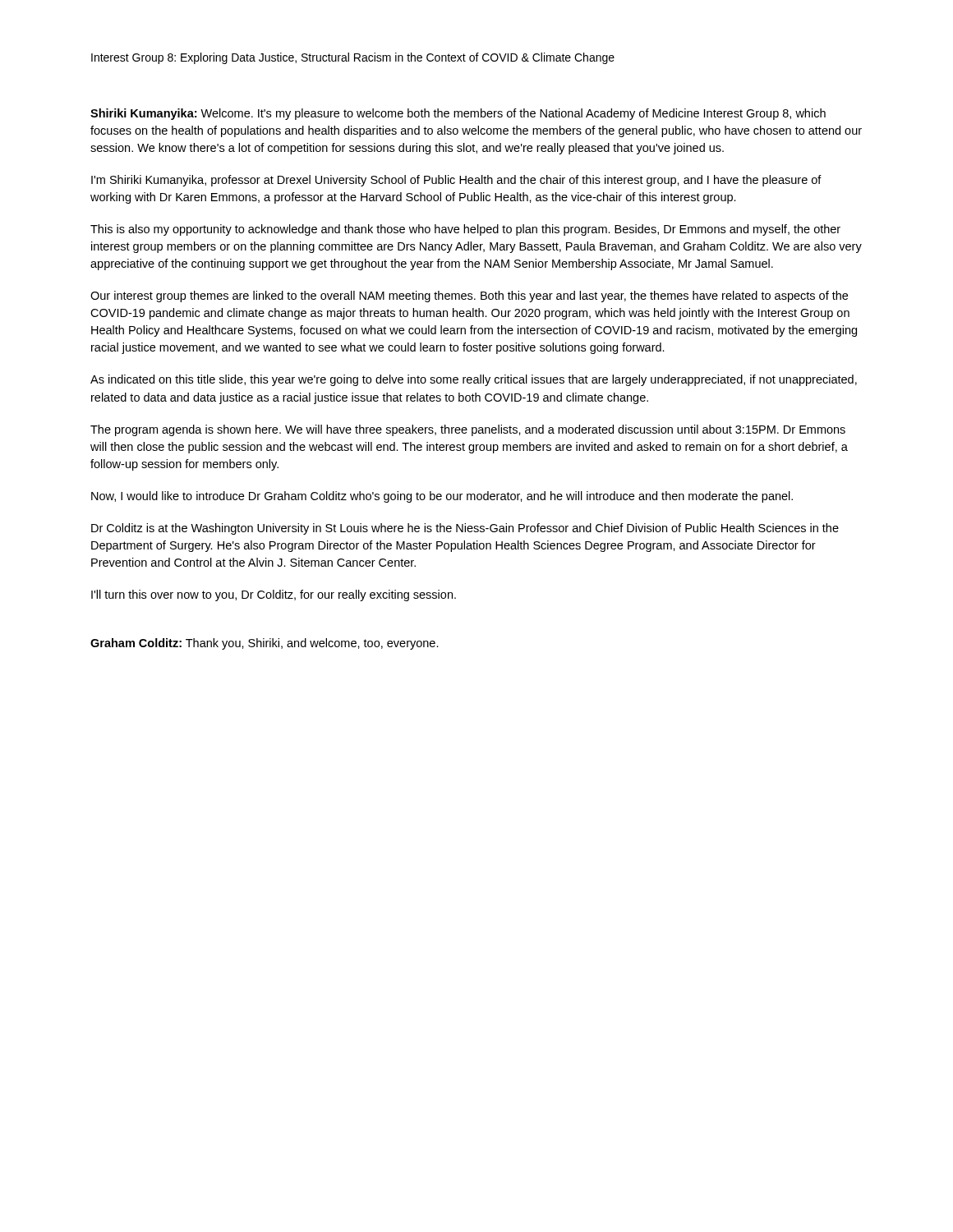Image resolution: width=953 pixels, height=1232 pixels.
Task: Locate the block of text that opens with "Now, I would like to introduce Dr"
Action: tap(442, 496)
